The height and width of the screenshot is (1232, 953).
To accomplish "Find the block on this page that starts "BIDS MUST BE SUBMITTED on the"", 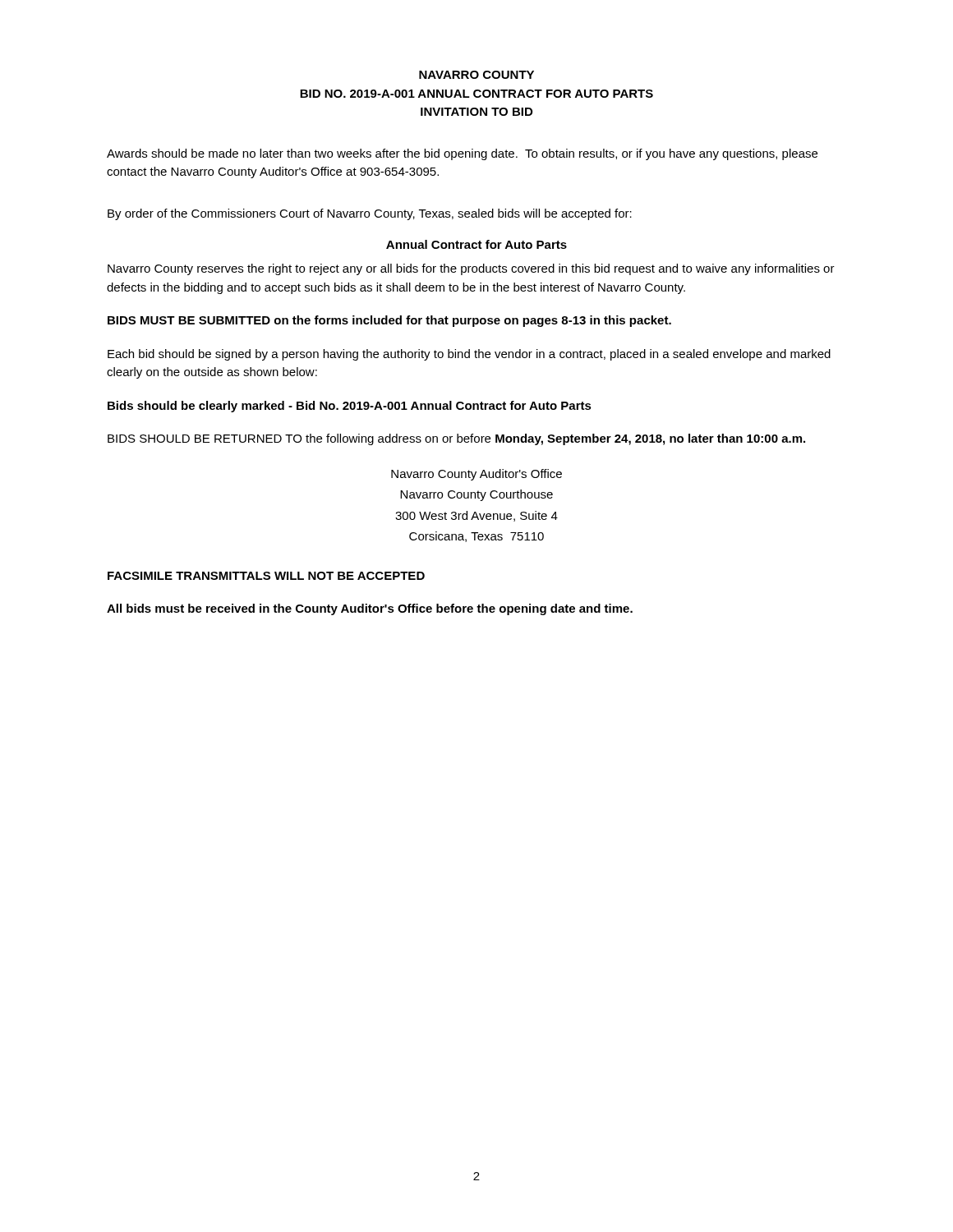I will pyautogui.click(x=389, y=320).
